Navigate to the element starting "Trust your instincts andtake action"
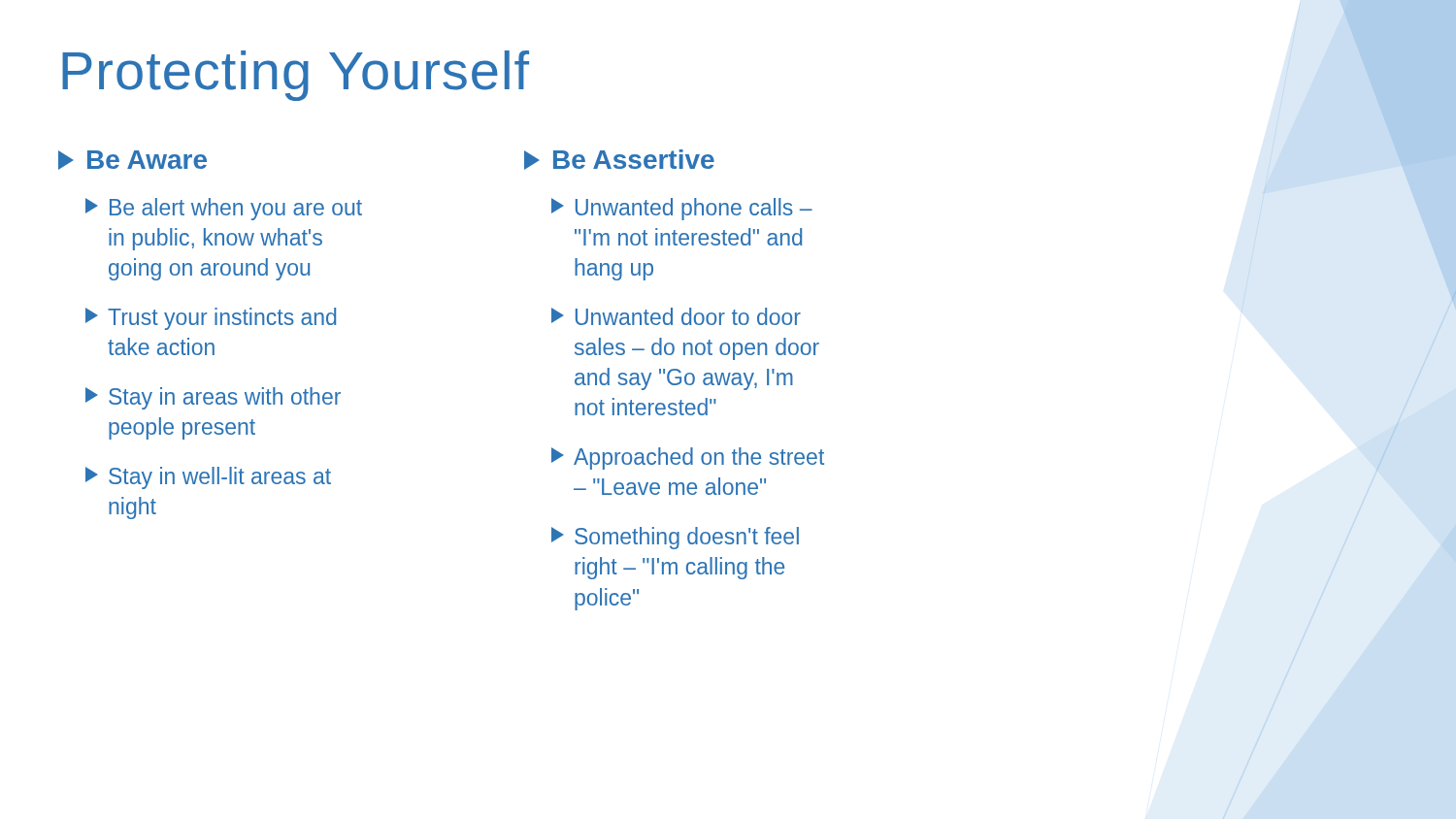Image resolution: width=1456 pixels, height=819 pixels. pos(212,333)
